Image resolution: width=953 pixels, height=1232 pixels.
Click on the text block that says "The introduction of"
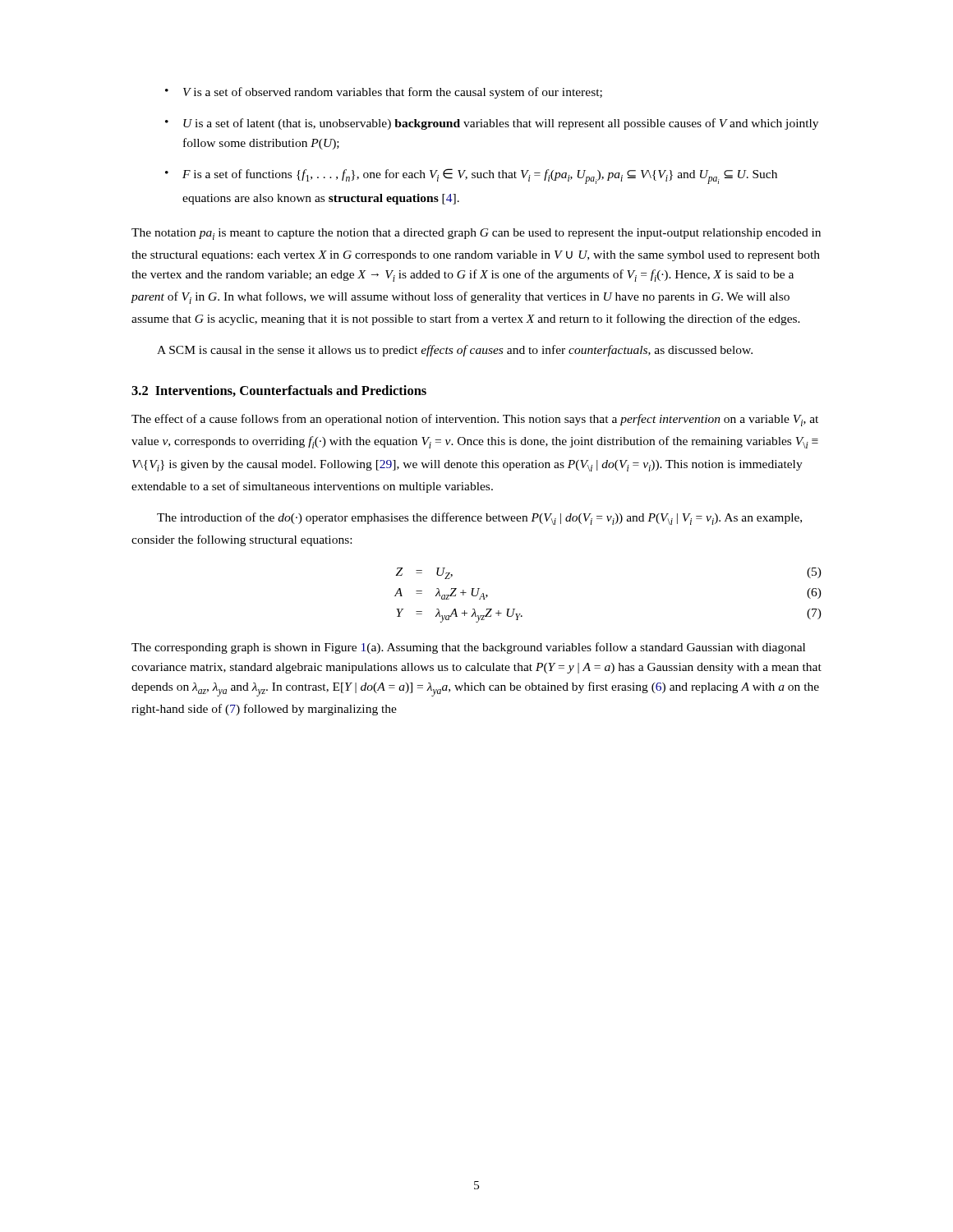[467, 528]
